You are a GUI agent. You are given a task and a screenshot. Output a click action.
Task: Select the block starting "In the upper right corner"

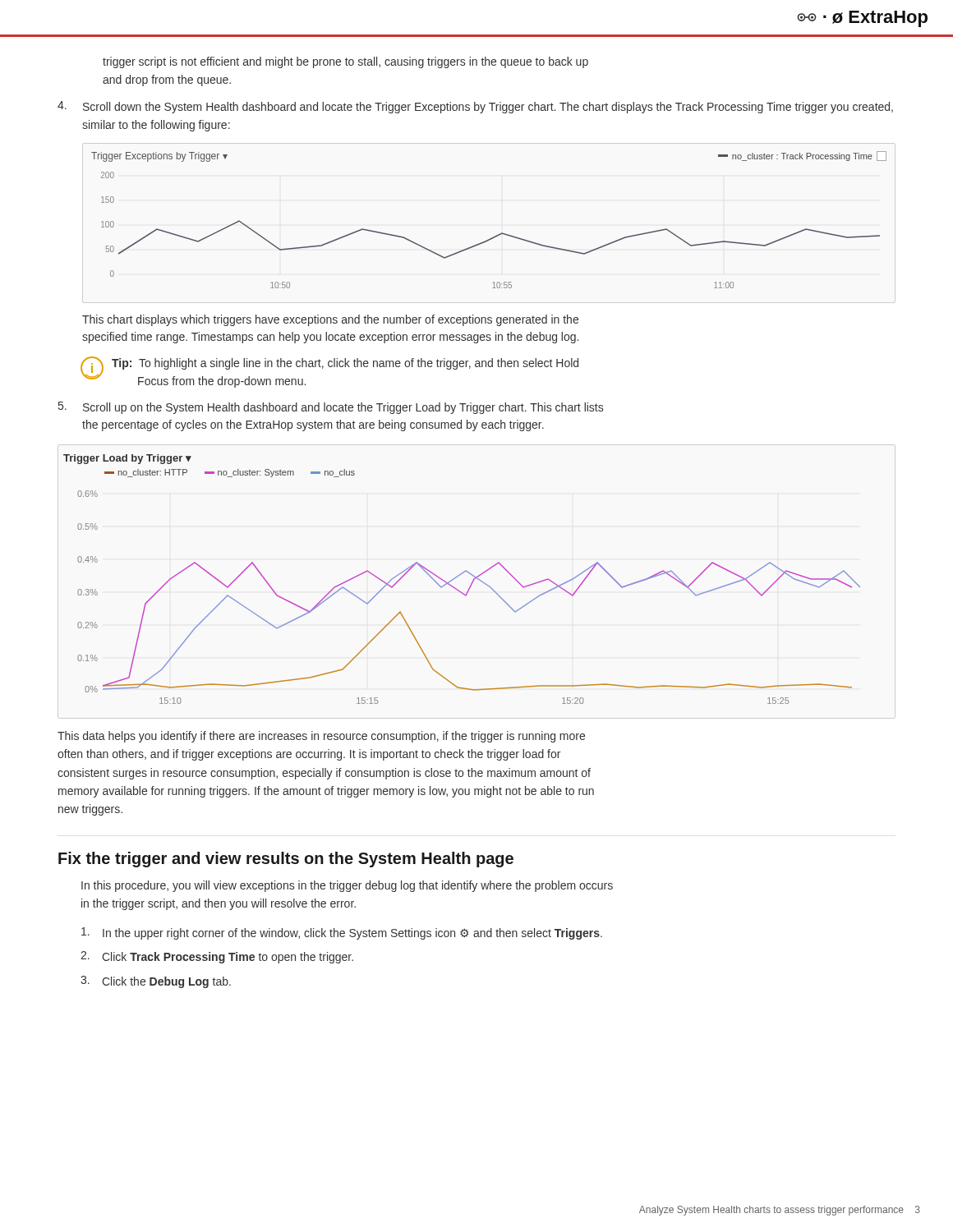[x=342, y=933]
